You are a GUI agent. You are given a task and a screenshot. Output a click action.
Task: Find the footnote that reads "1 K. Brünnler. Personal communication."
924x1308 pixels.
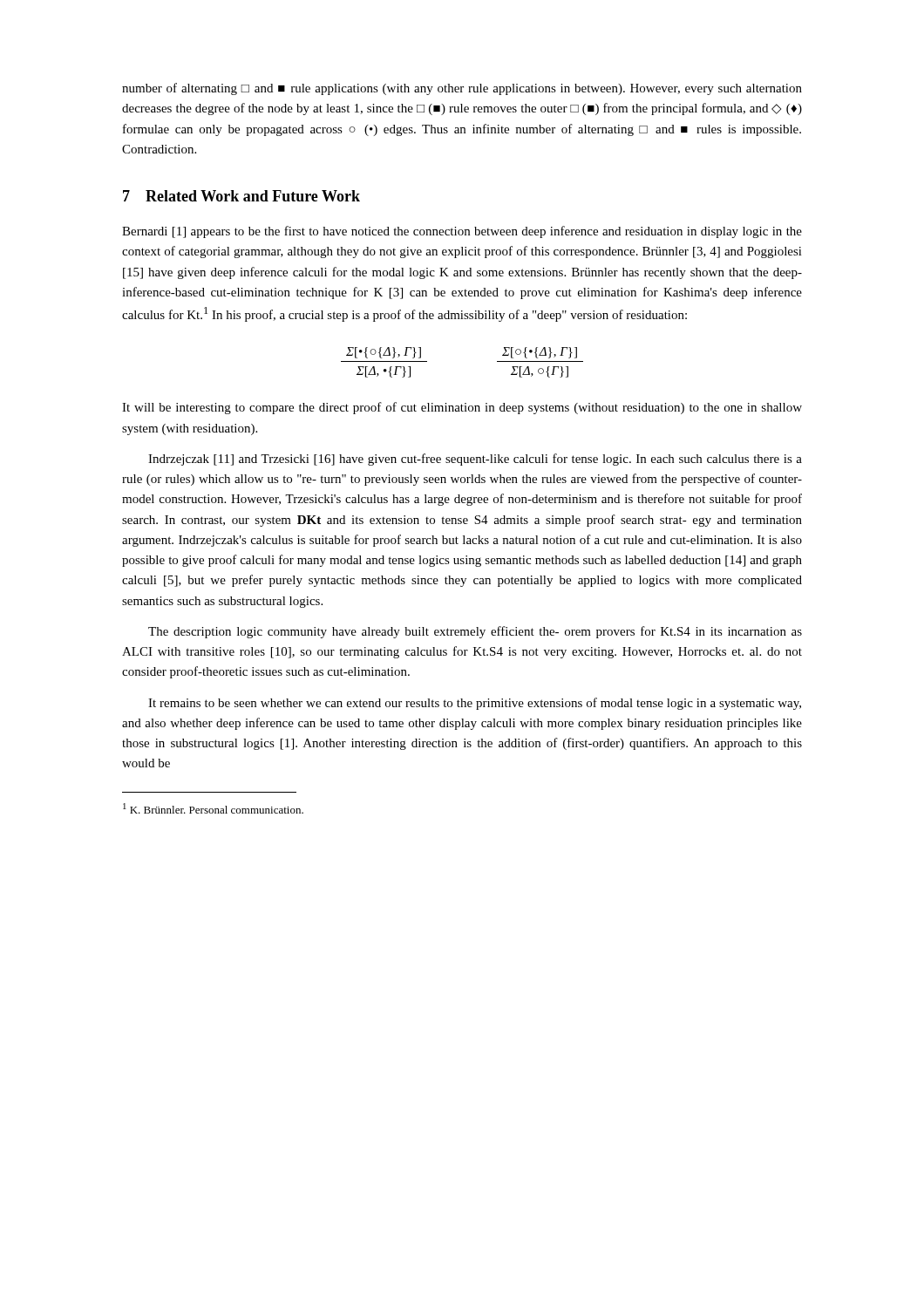pyautogui.click(x=213, y=808)
